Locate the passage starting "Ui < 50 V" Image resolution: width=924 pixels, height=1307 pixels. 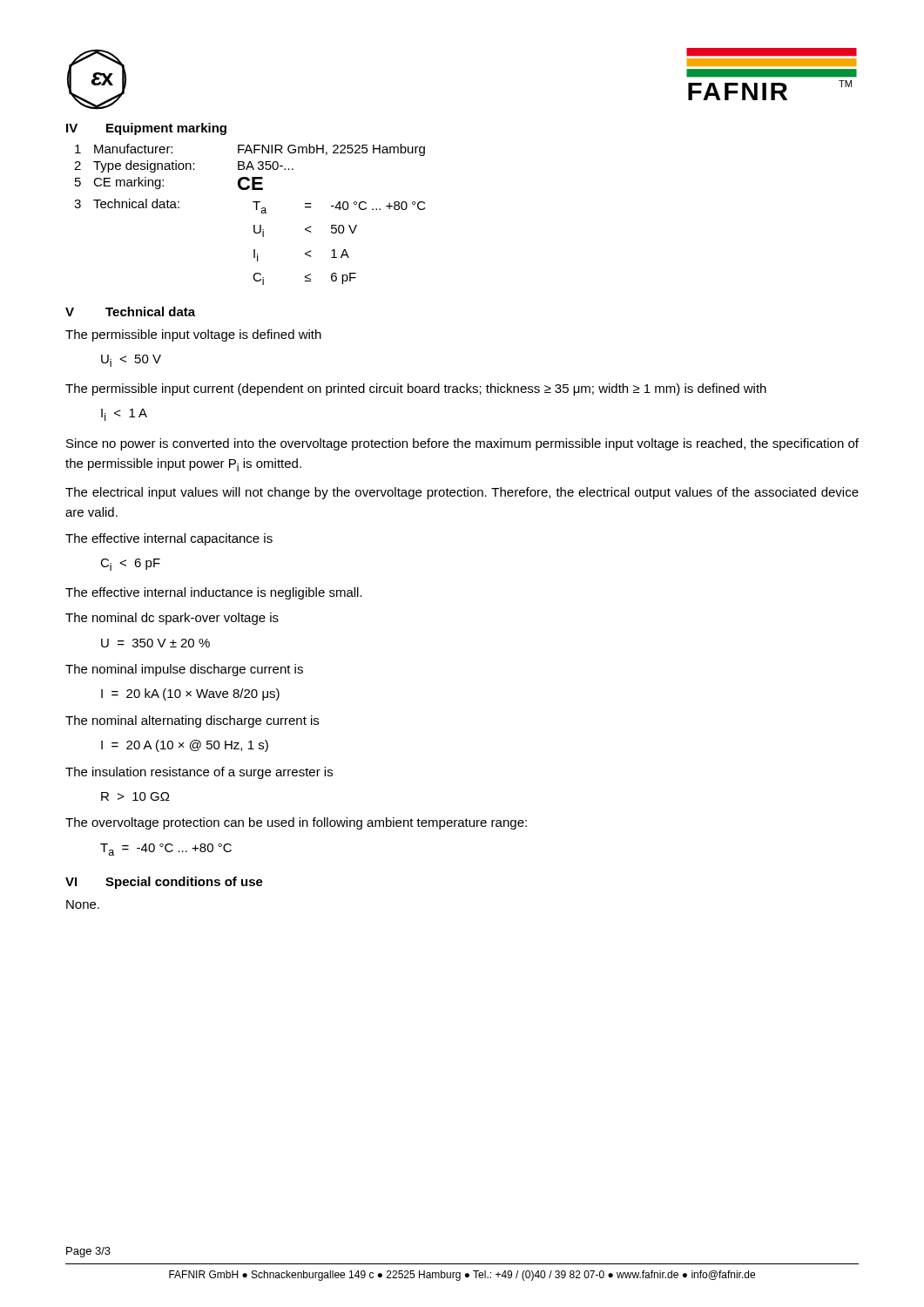[131, 360]
